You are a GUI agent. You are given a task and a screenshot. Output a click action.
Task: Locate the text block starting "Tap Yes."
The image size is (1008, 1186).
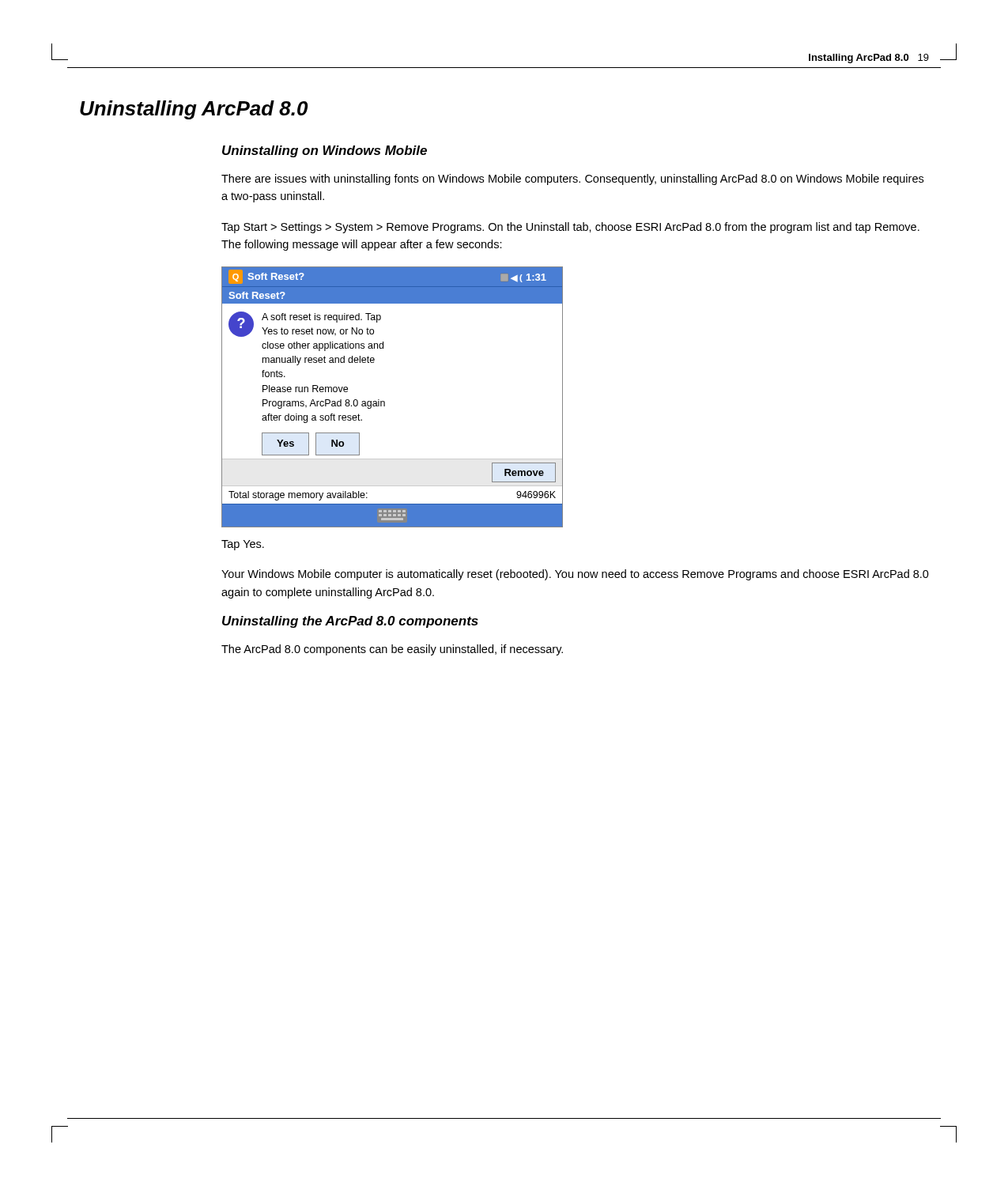(243, 544)
